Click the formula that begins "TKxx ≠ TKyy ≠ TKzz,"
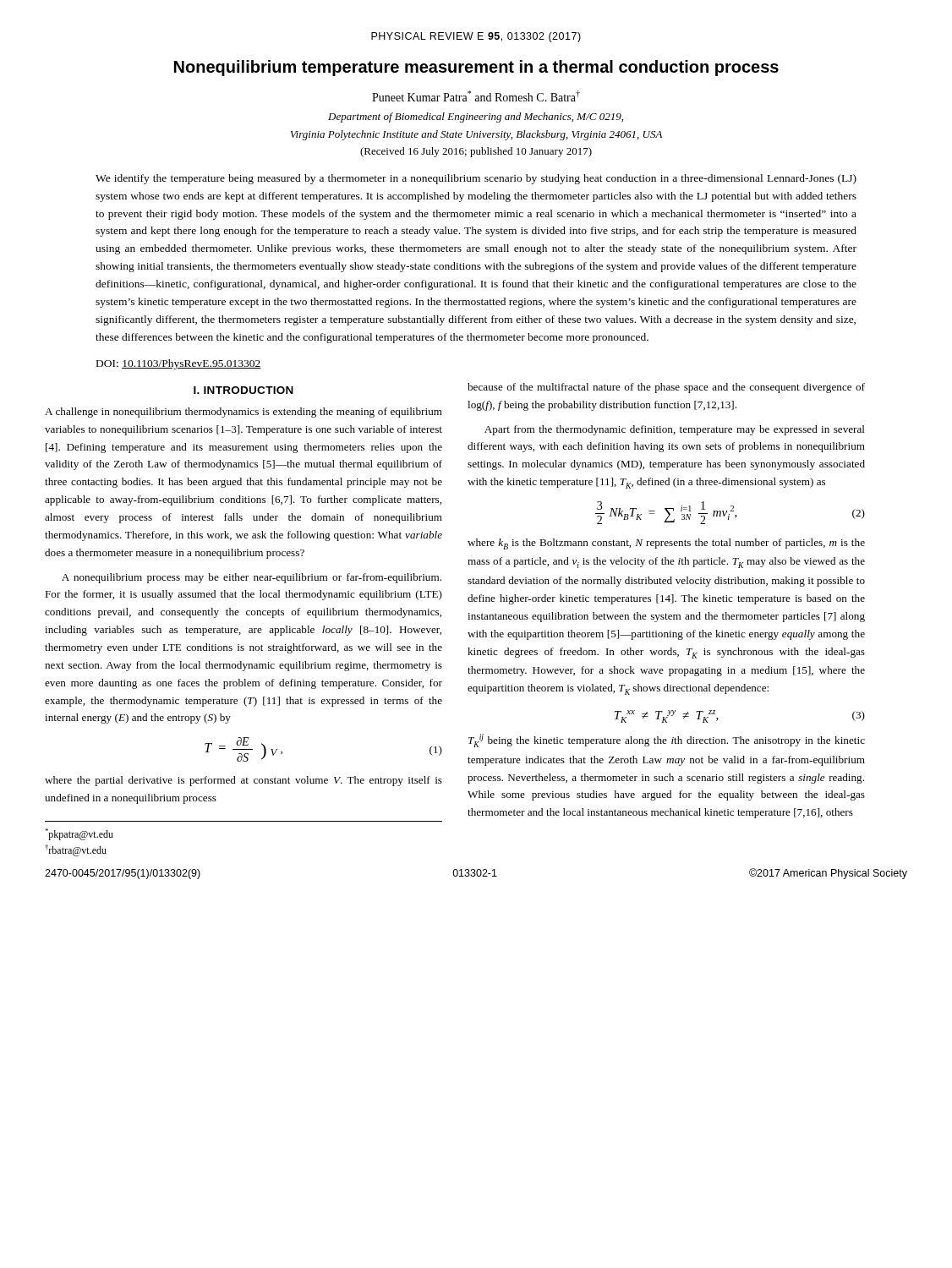Screen dimensions: 1268x952 pyautogui.click(x=666, y=715)
